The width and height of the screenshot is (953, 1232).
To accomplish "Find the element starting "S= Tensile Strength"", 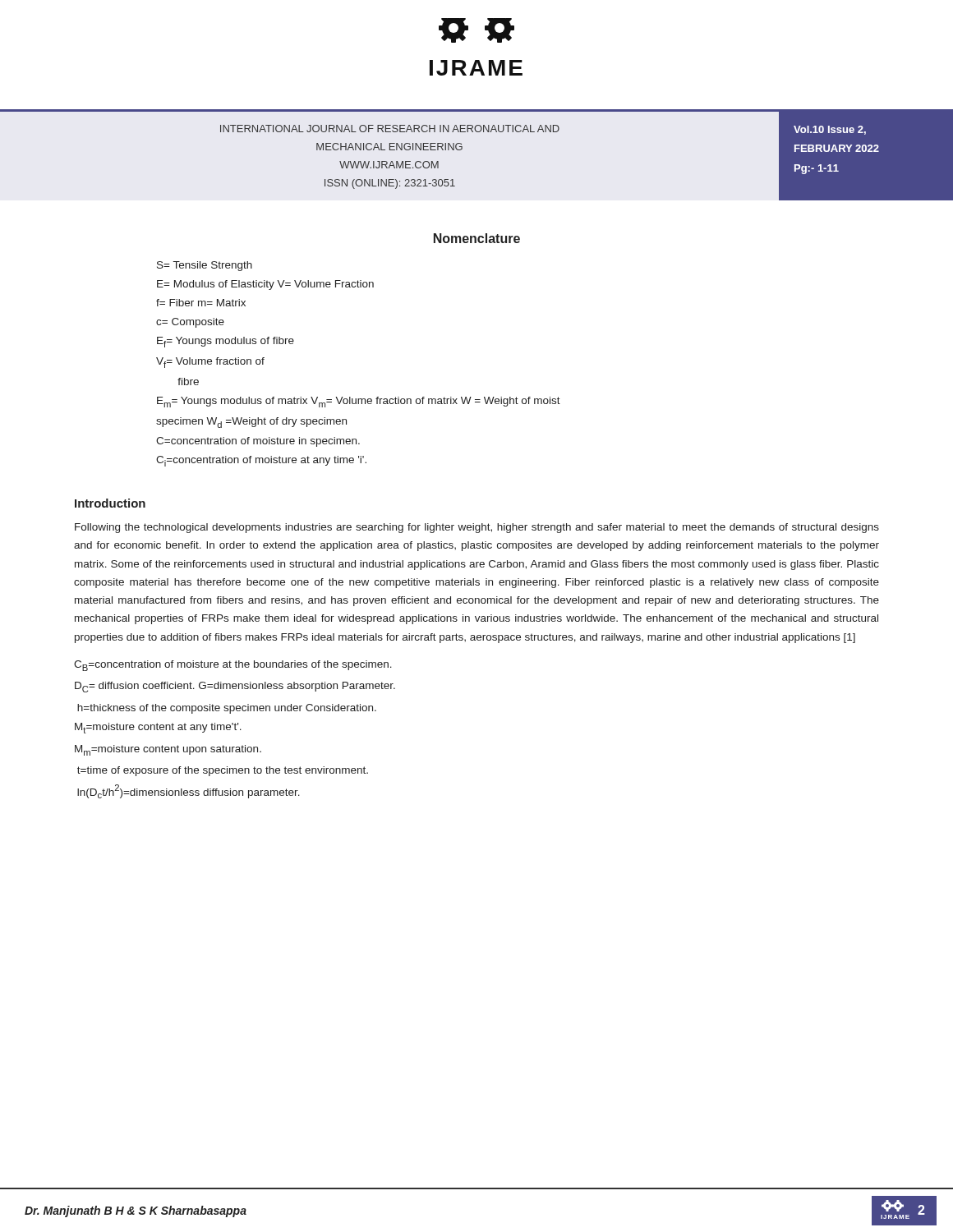I will coord(205,266).
